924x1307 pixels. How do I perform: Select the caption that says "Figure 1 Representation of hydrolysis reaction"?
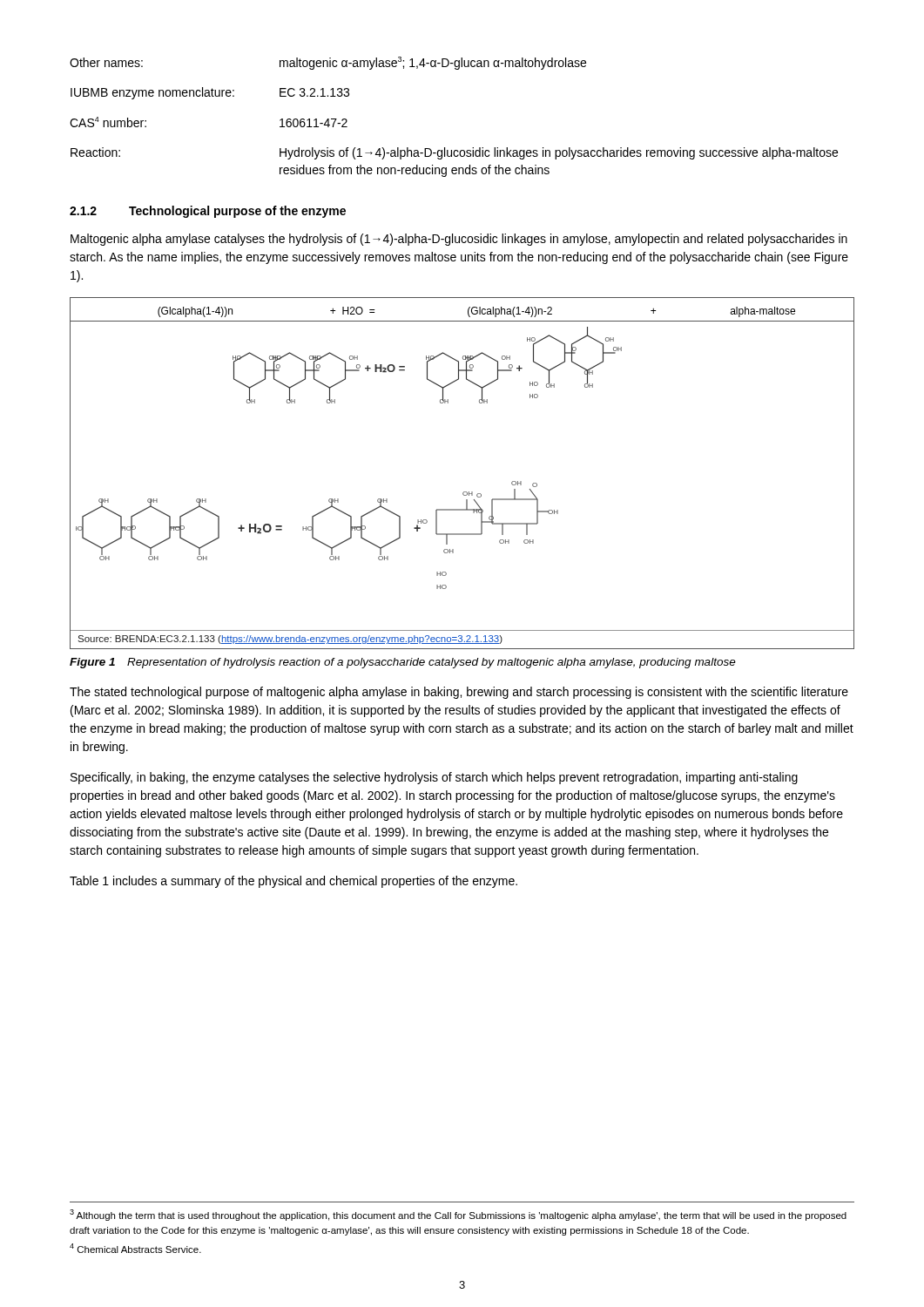pyautogui.click(x=403, y=662)
